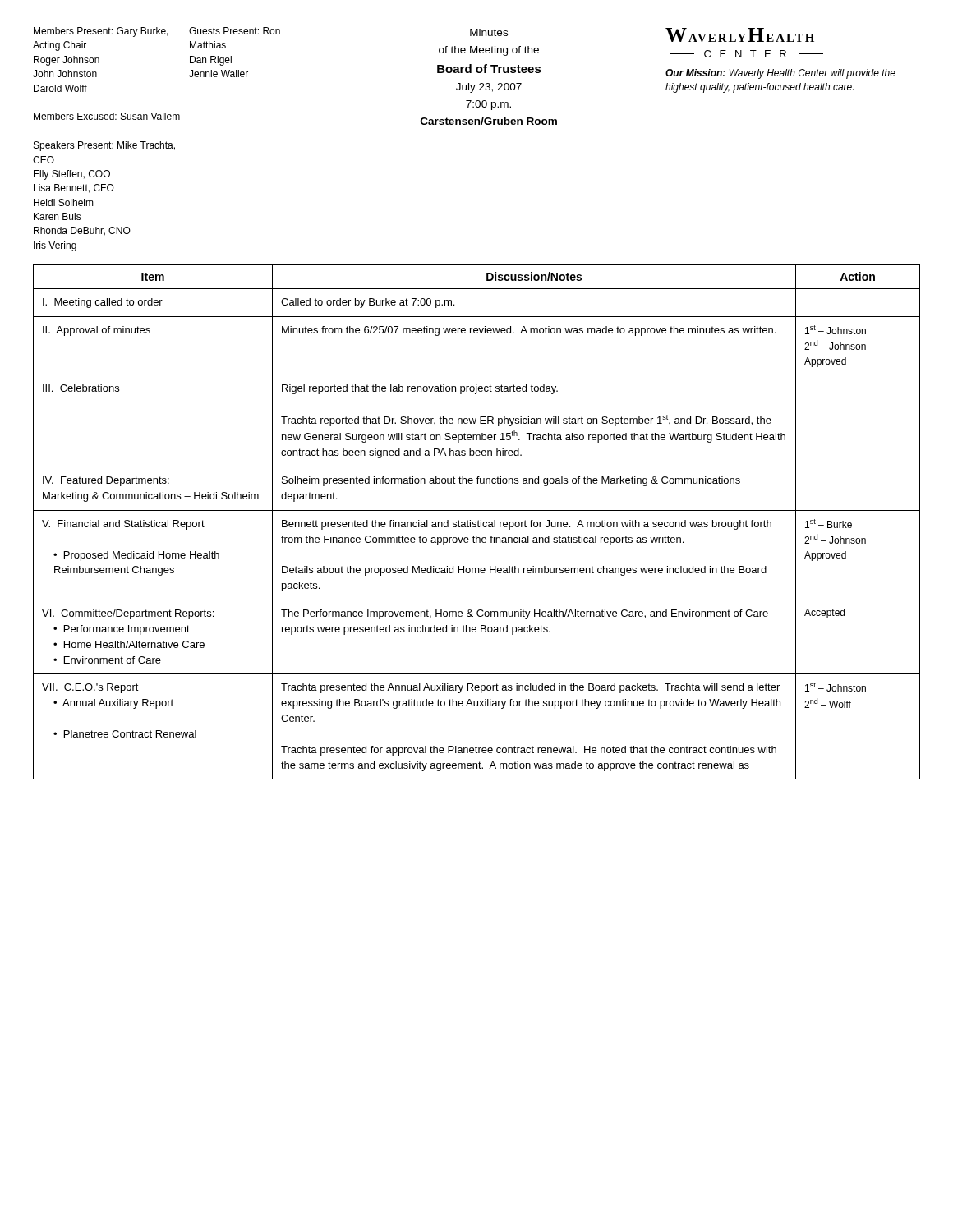Select the block starting "Minutes of the Meeting of"
953x1232 pixels.
(489, 77)
